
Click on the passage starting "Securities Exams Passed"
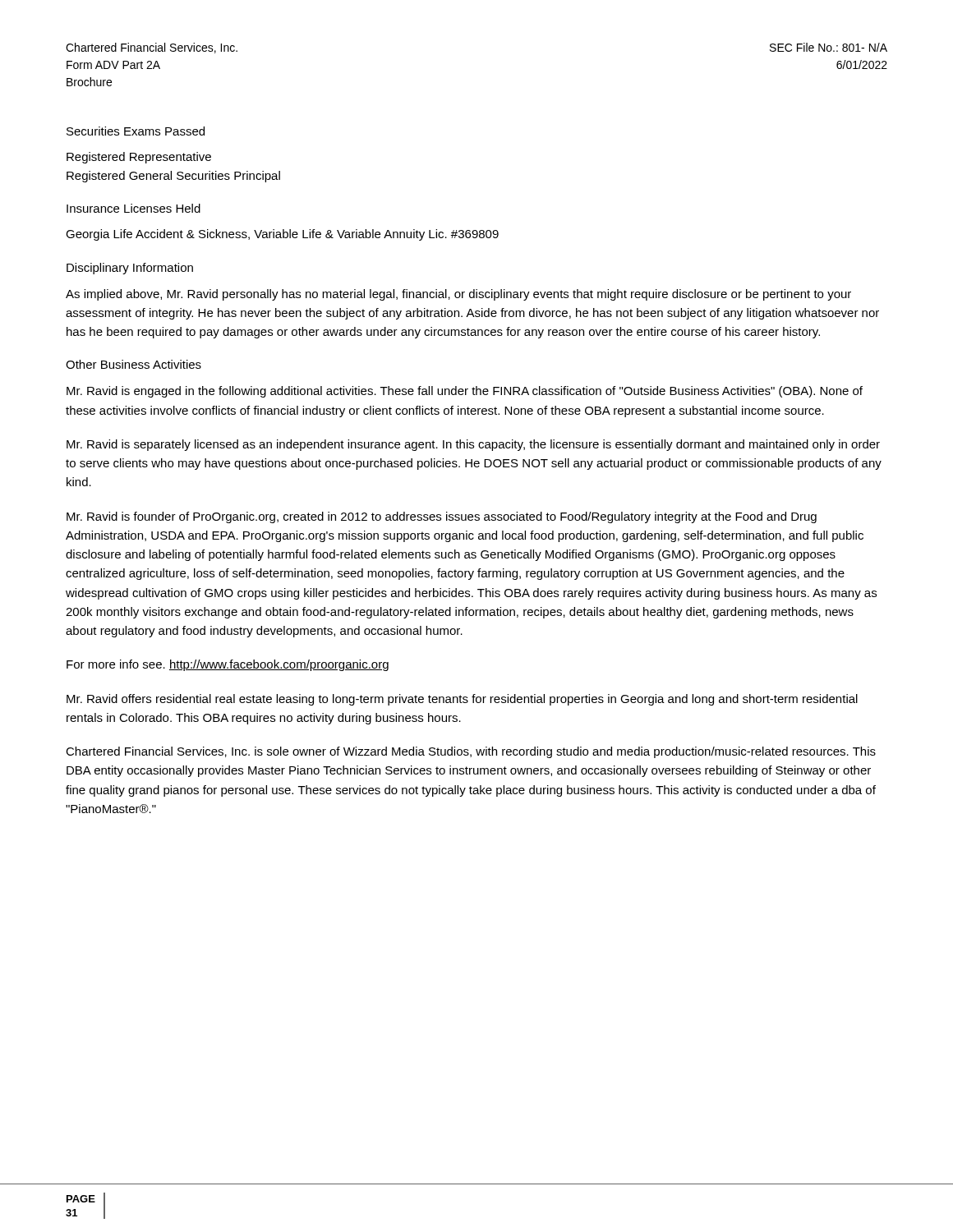[x=136, y=131]
